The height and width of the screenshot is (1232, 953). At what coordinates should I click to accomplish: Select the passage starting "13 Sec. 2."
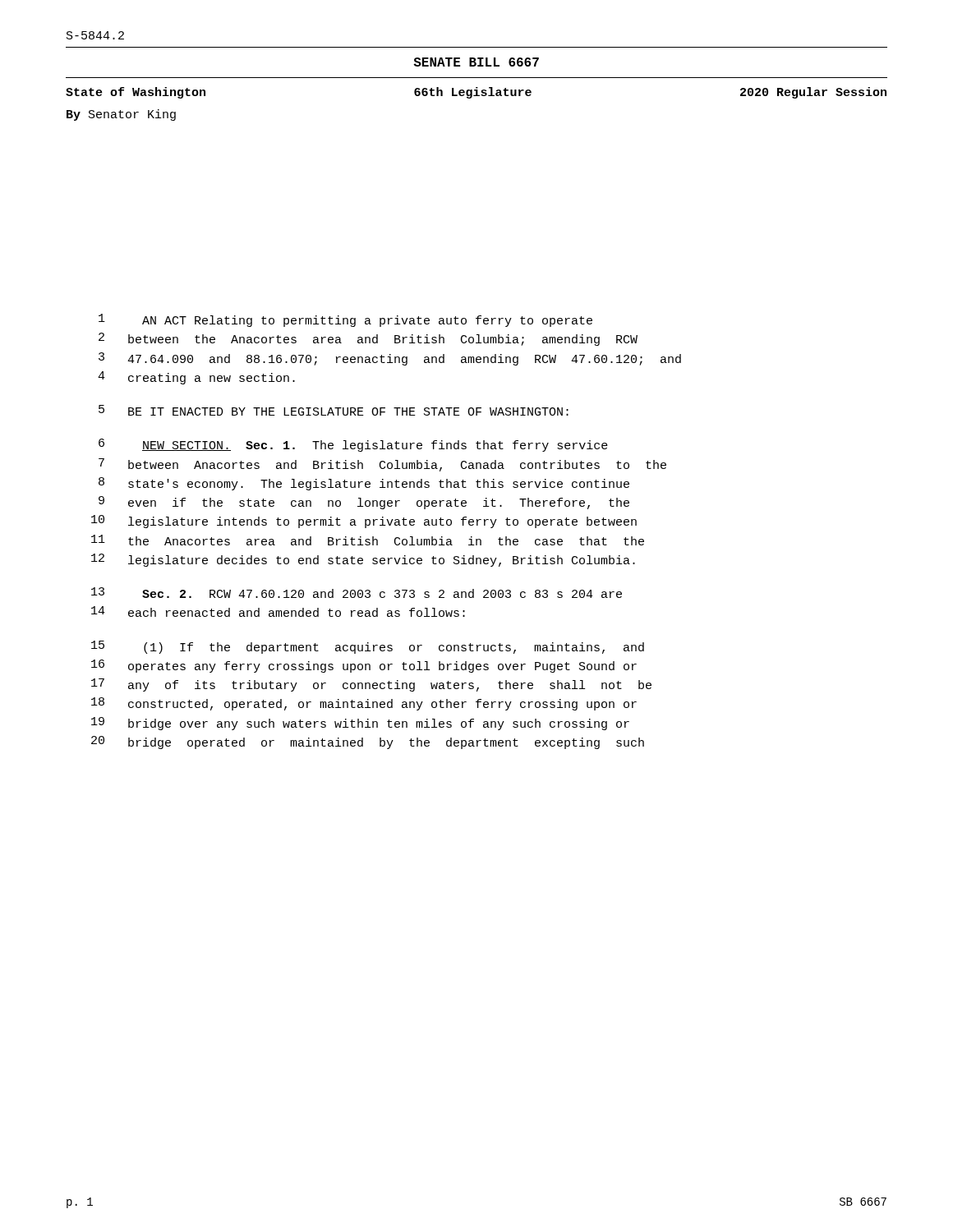click(476, 605)
